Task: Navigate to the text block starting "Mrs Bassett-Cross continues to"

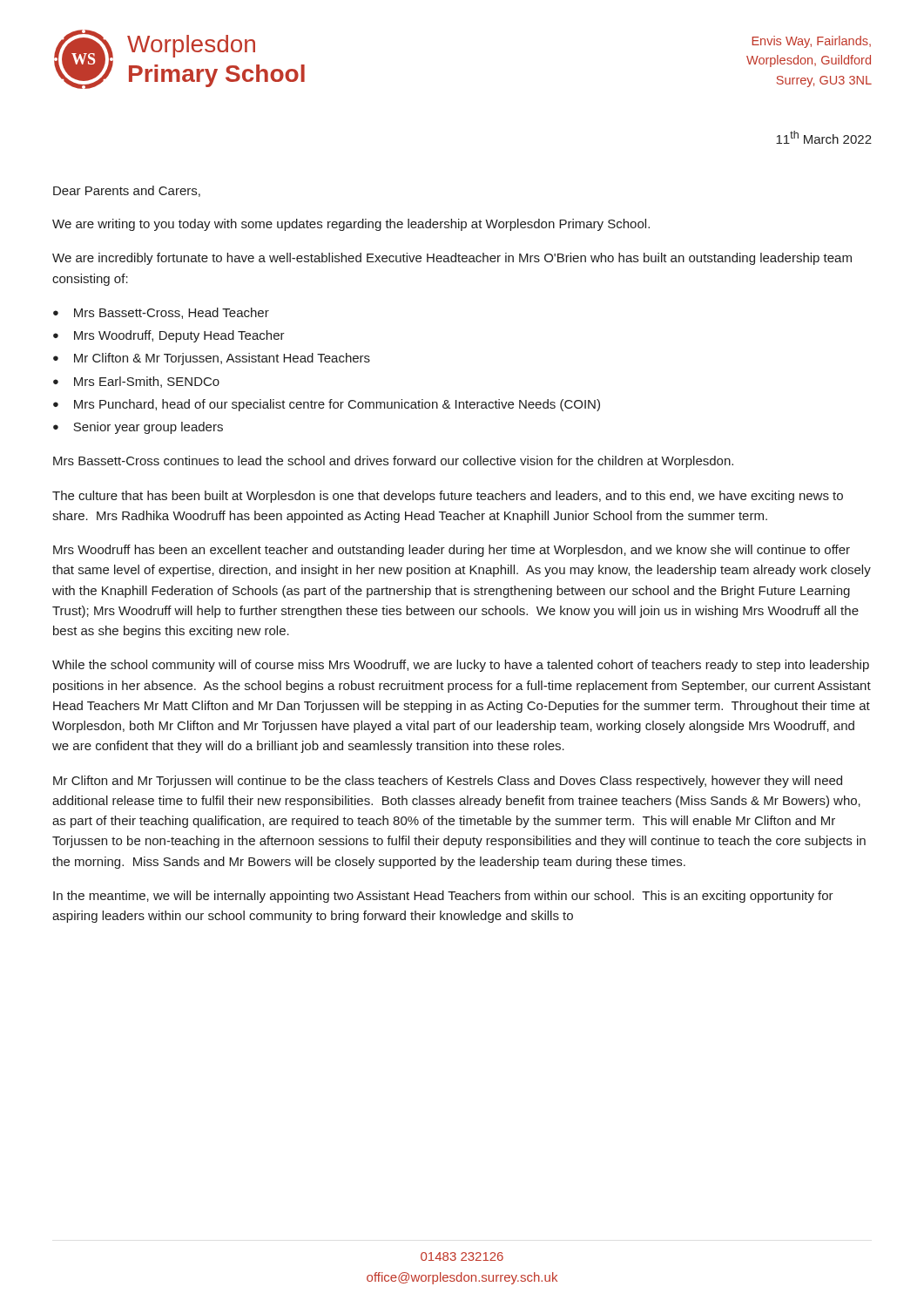Action: click(x=393, y=461)
